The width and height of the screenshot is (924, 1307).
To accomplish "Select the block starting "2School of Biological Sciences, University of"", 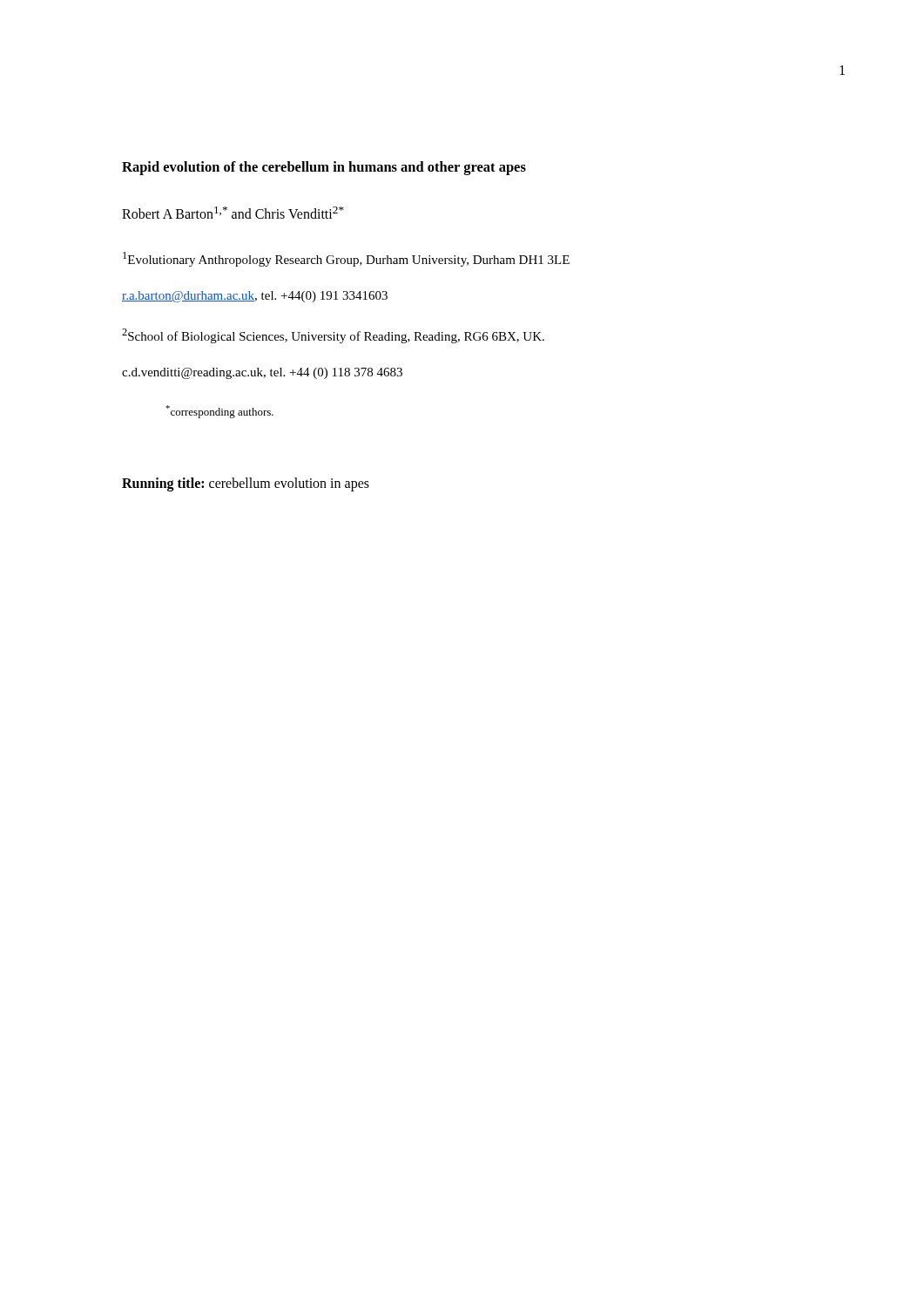I will (x=462, y=336).
